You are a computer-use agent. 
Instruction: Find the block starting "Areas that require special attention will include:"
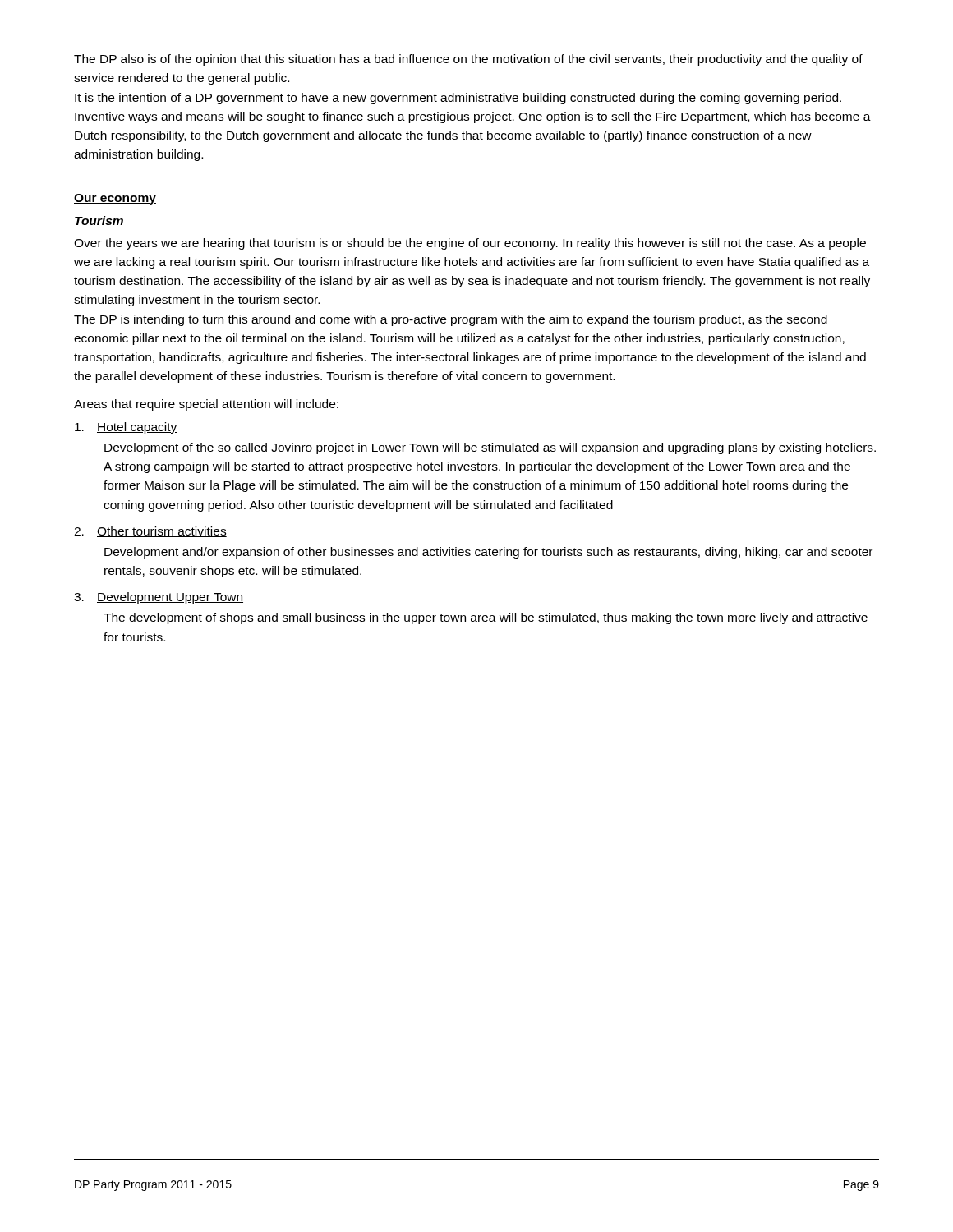[207, 403]
